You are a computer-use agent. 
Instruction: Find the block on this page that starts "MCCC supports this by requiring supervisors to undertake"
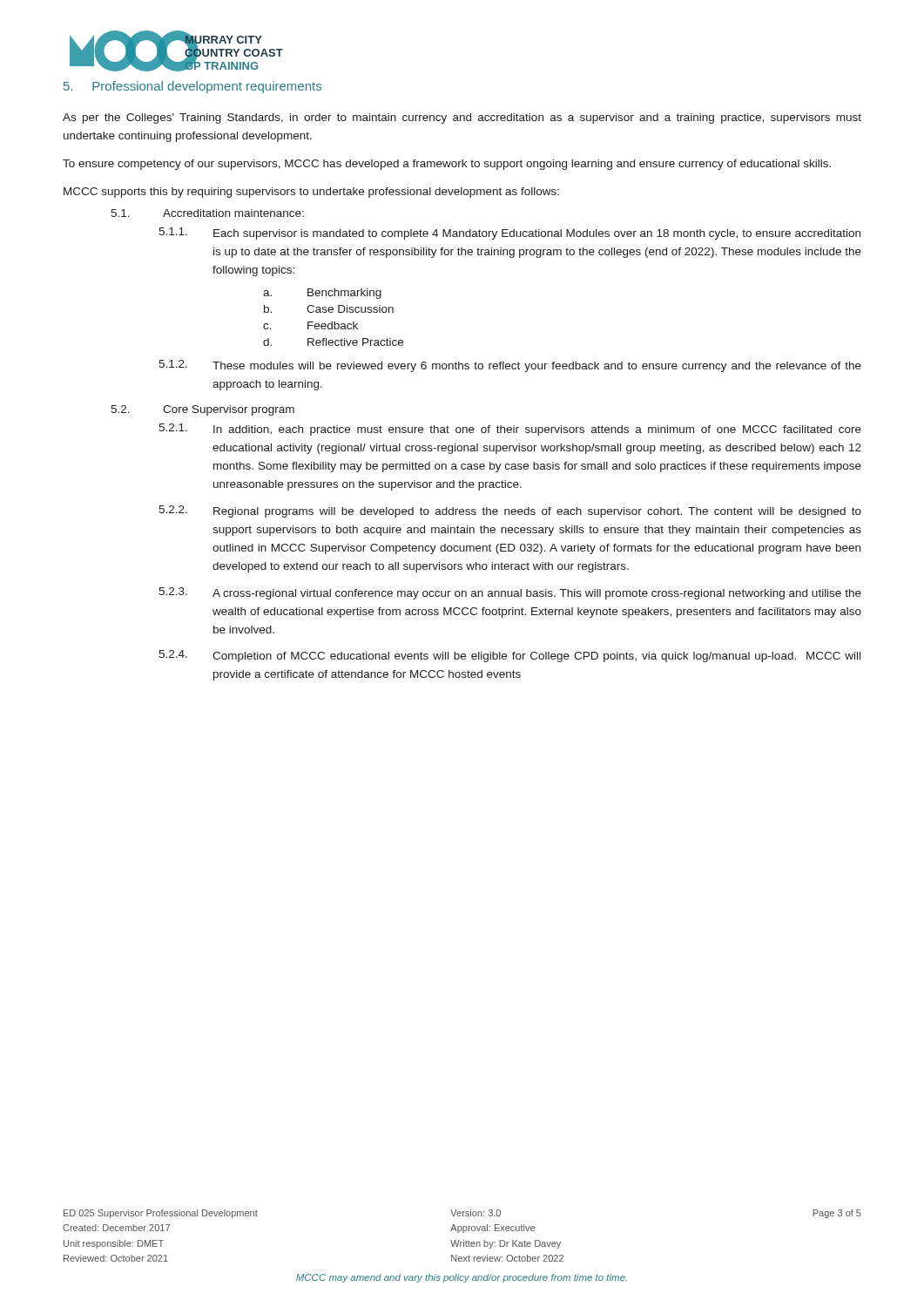click(x=311, y=191)
